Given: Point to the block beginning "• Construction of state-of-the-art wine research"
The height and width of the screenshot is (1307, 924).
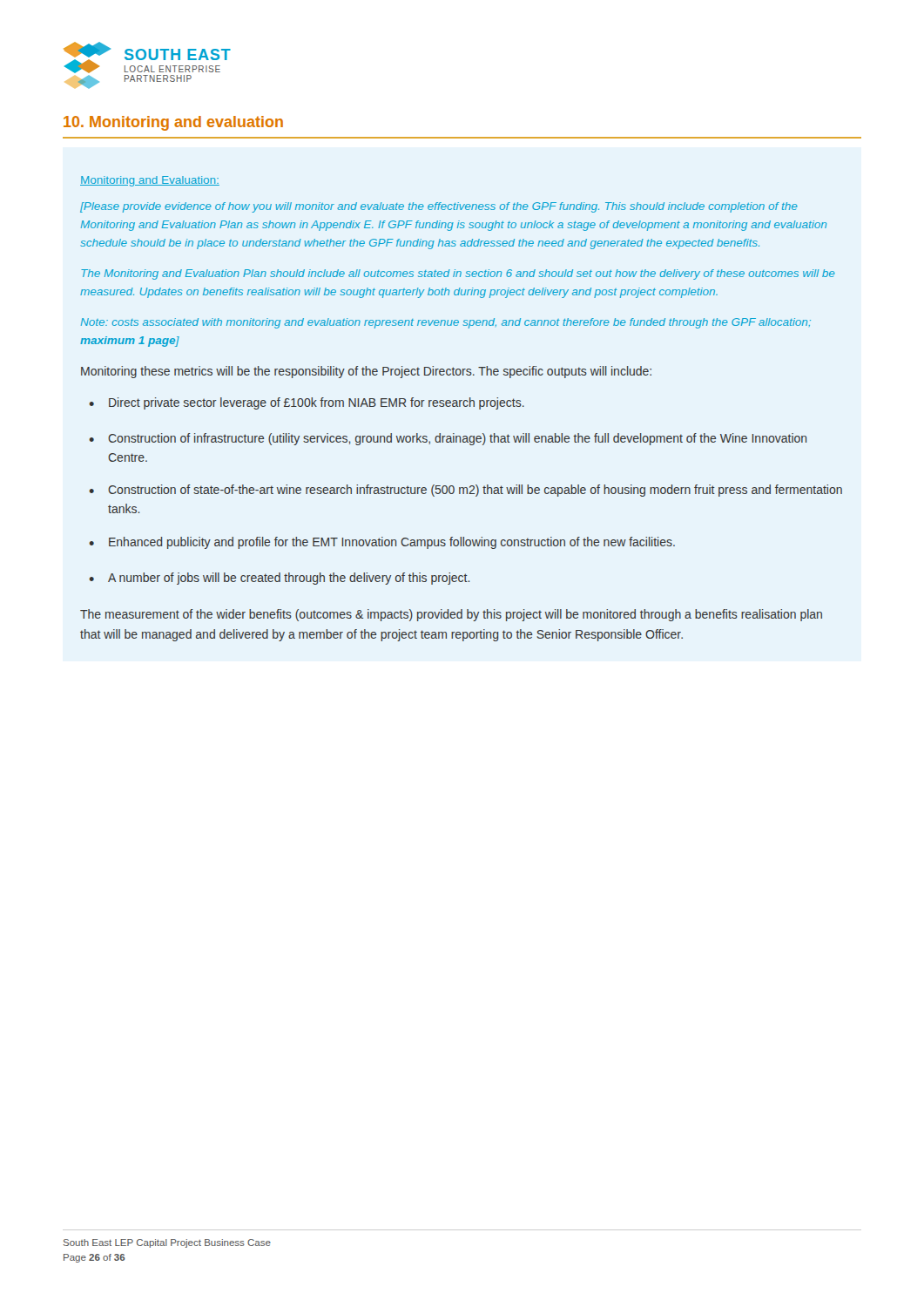Looking at the screenshot, I should click(x=466, y=500).
